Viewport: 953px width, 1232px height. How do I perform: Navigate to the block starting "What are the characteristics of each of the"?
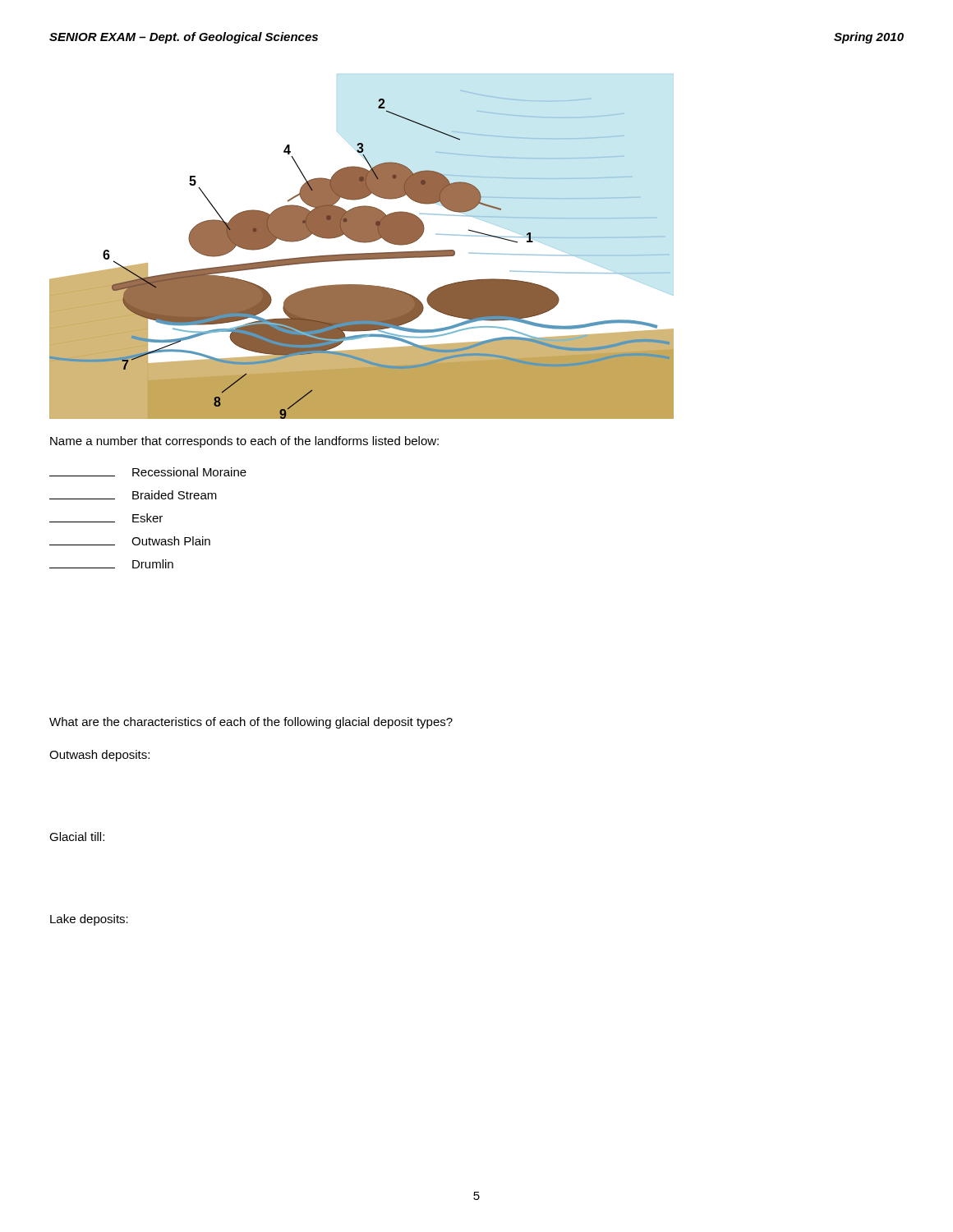click(x=251, y=722)
